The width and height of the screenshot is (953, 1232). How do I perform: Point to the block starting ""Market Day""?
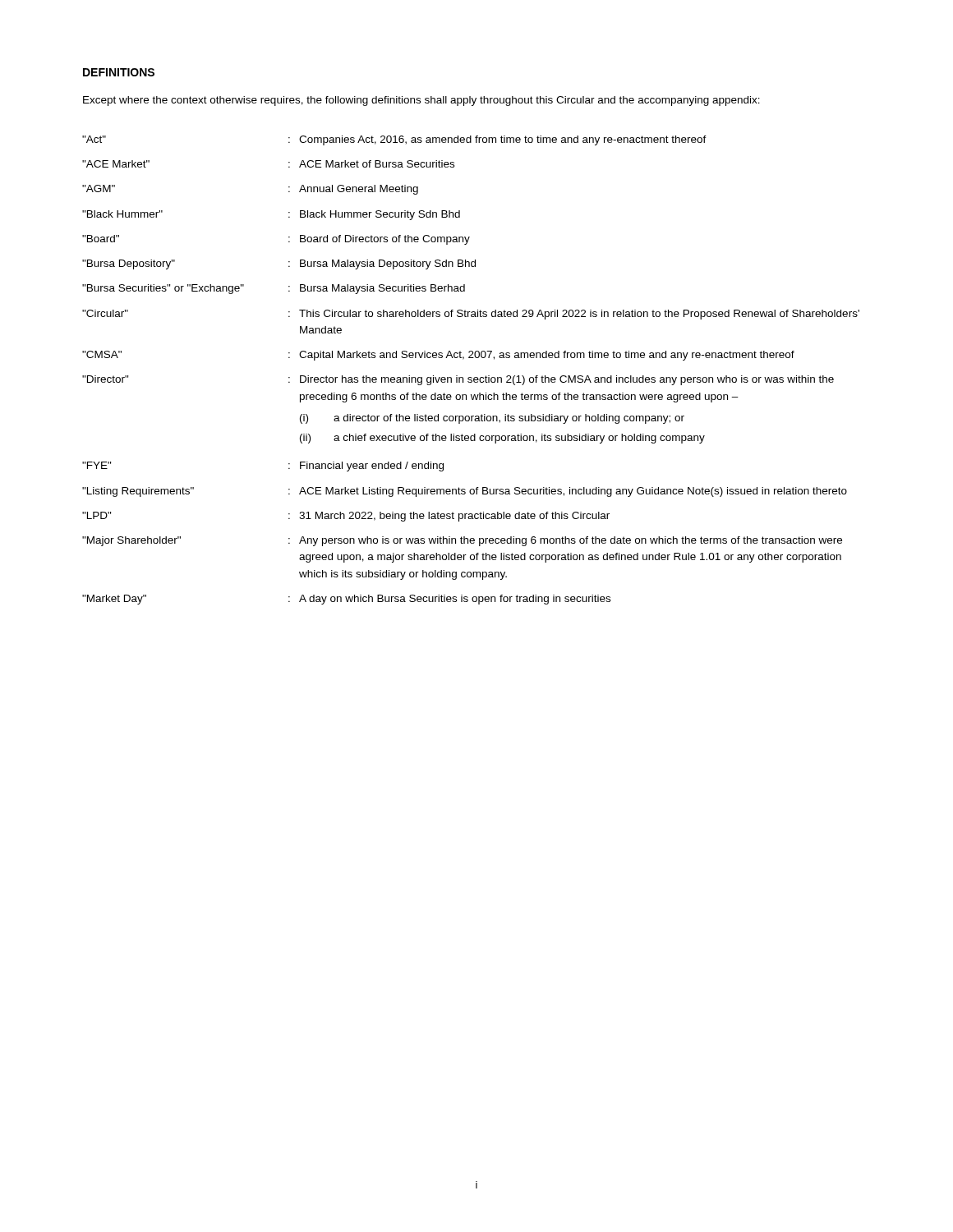114,598
